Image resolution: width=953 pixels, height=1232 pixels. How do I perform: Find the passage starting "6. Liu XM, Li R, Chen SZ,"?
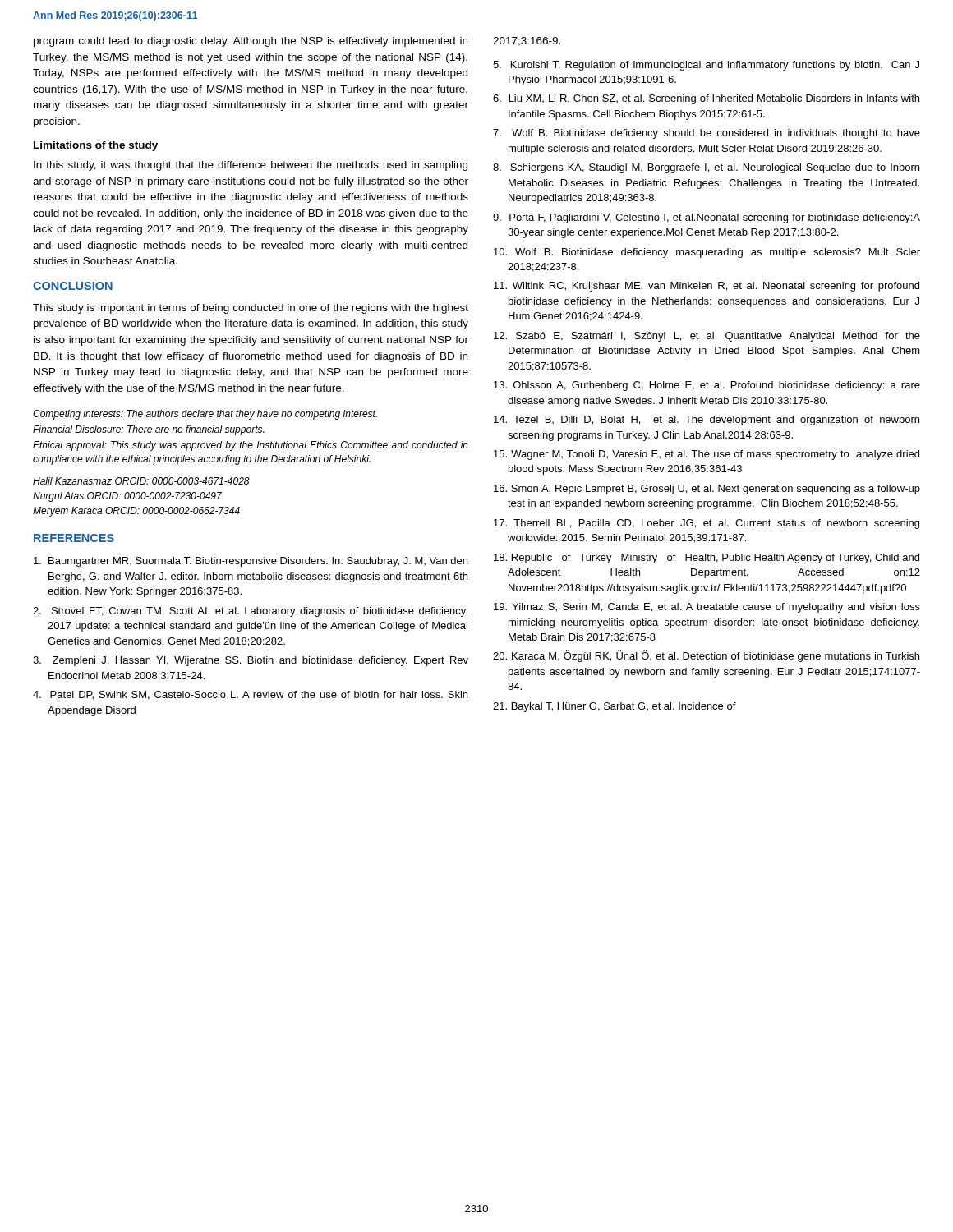pyautogui.click(x=707, y=106)
